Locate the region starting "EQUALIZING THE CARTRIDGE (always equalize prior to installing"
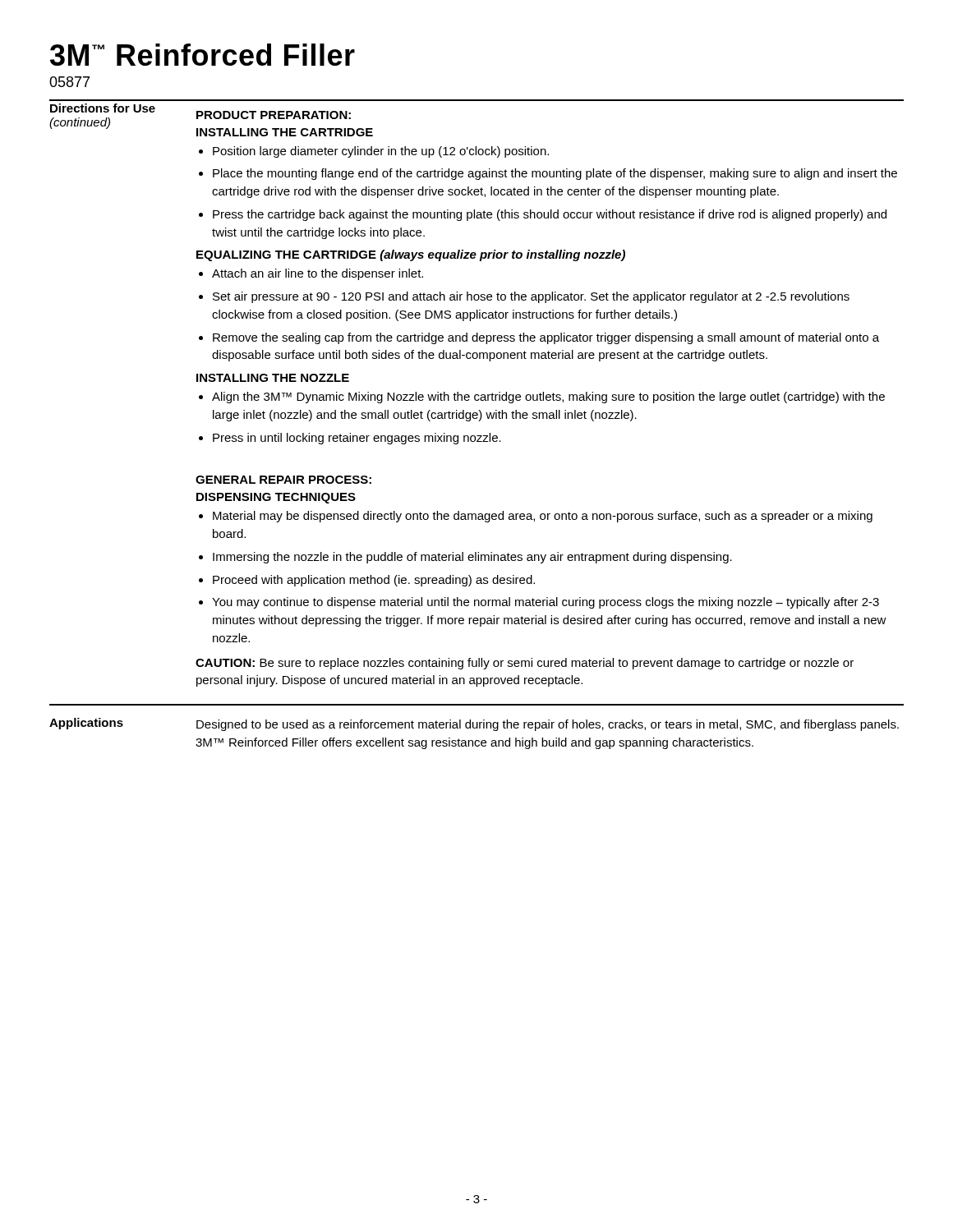 point(411,254)
